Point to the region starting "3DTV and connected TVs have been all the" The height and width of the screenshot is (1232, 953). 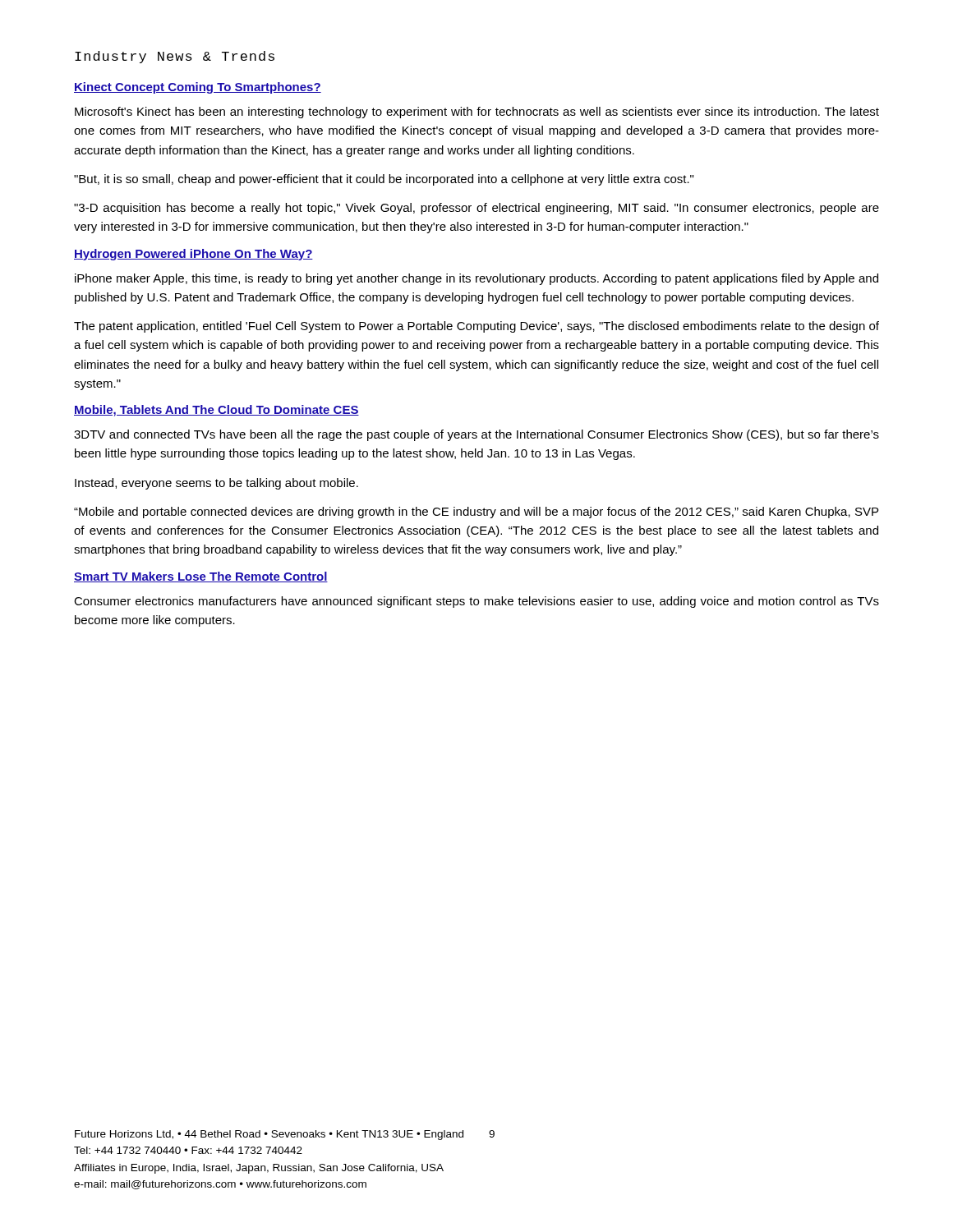(476, 444)
